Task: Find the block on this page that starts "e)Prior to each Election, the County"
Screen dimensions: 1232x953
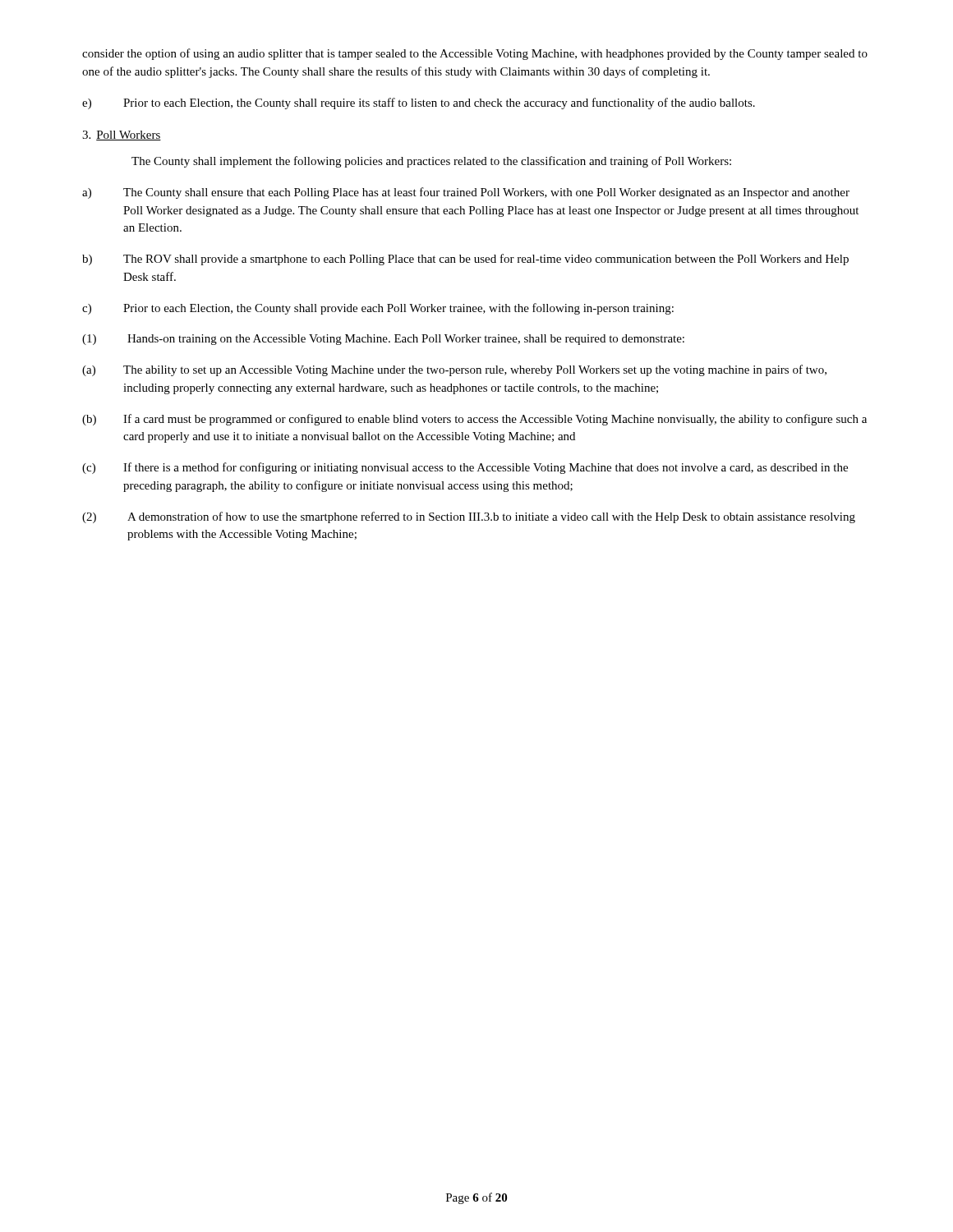Action: 476,103
